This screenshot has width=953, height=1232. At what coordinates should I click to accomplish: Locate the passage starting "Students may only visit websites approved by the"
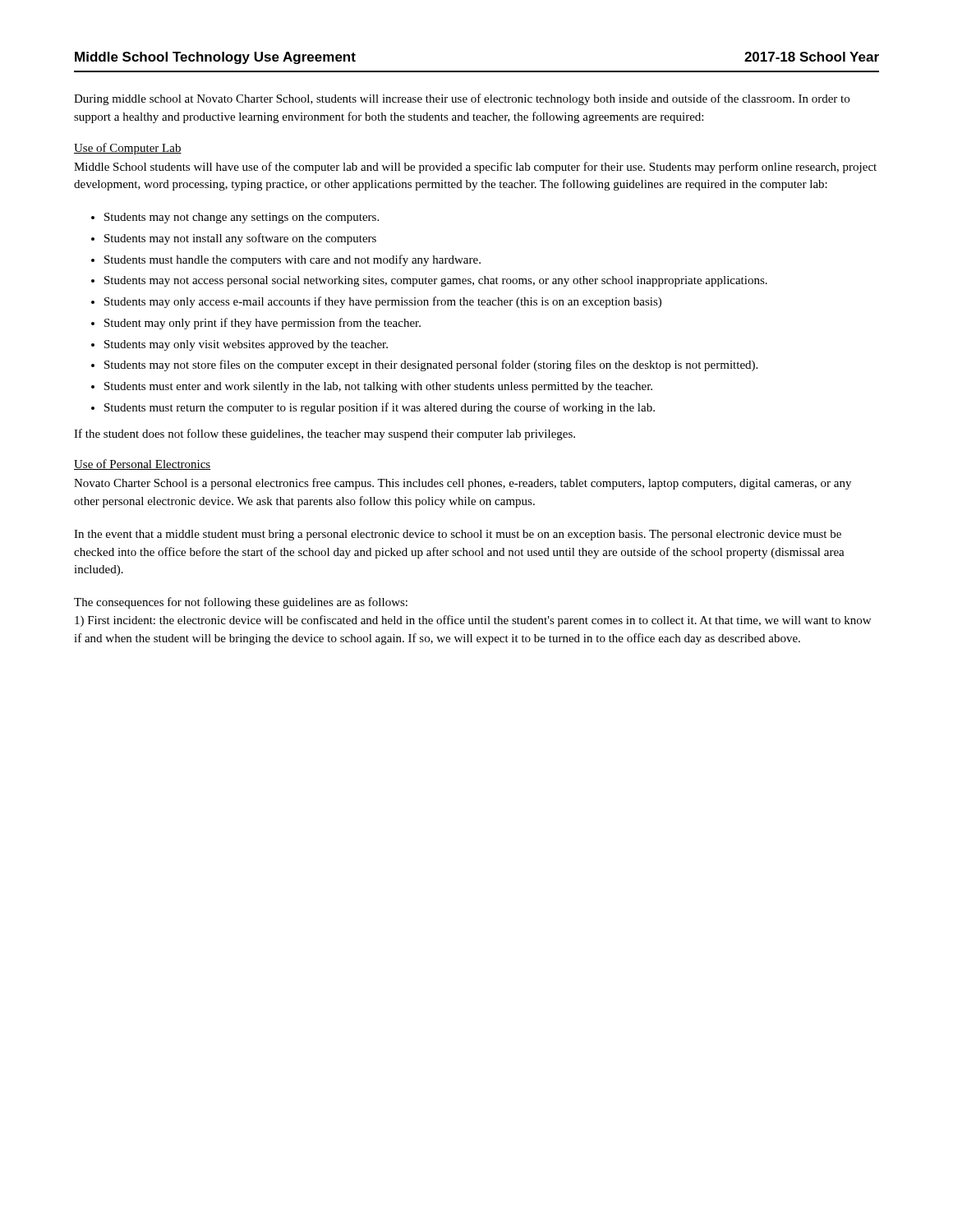coord(246,344)
